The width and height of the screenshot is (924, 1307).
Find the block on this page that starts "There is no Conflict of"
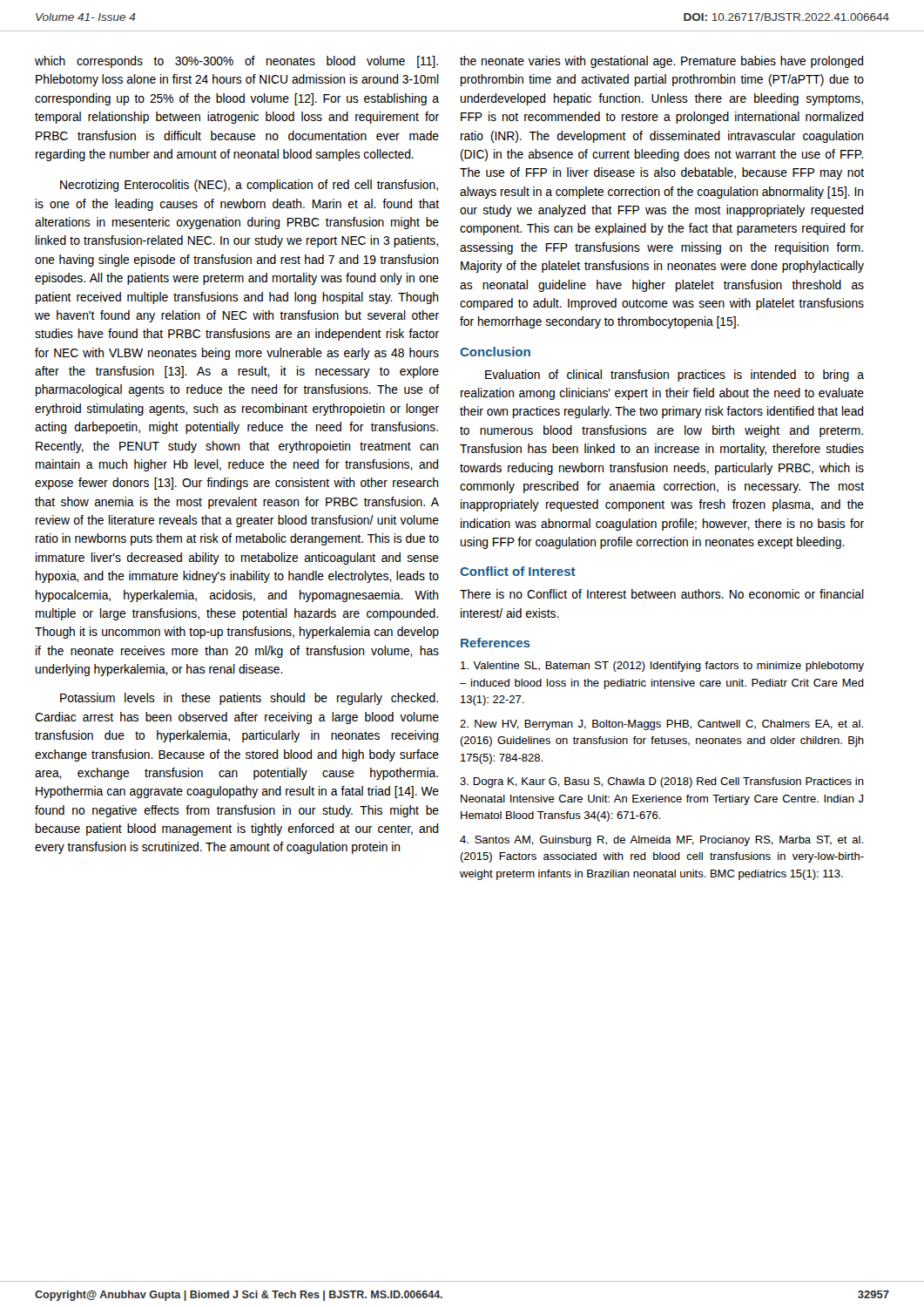coord(662,604)
